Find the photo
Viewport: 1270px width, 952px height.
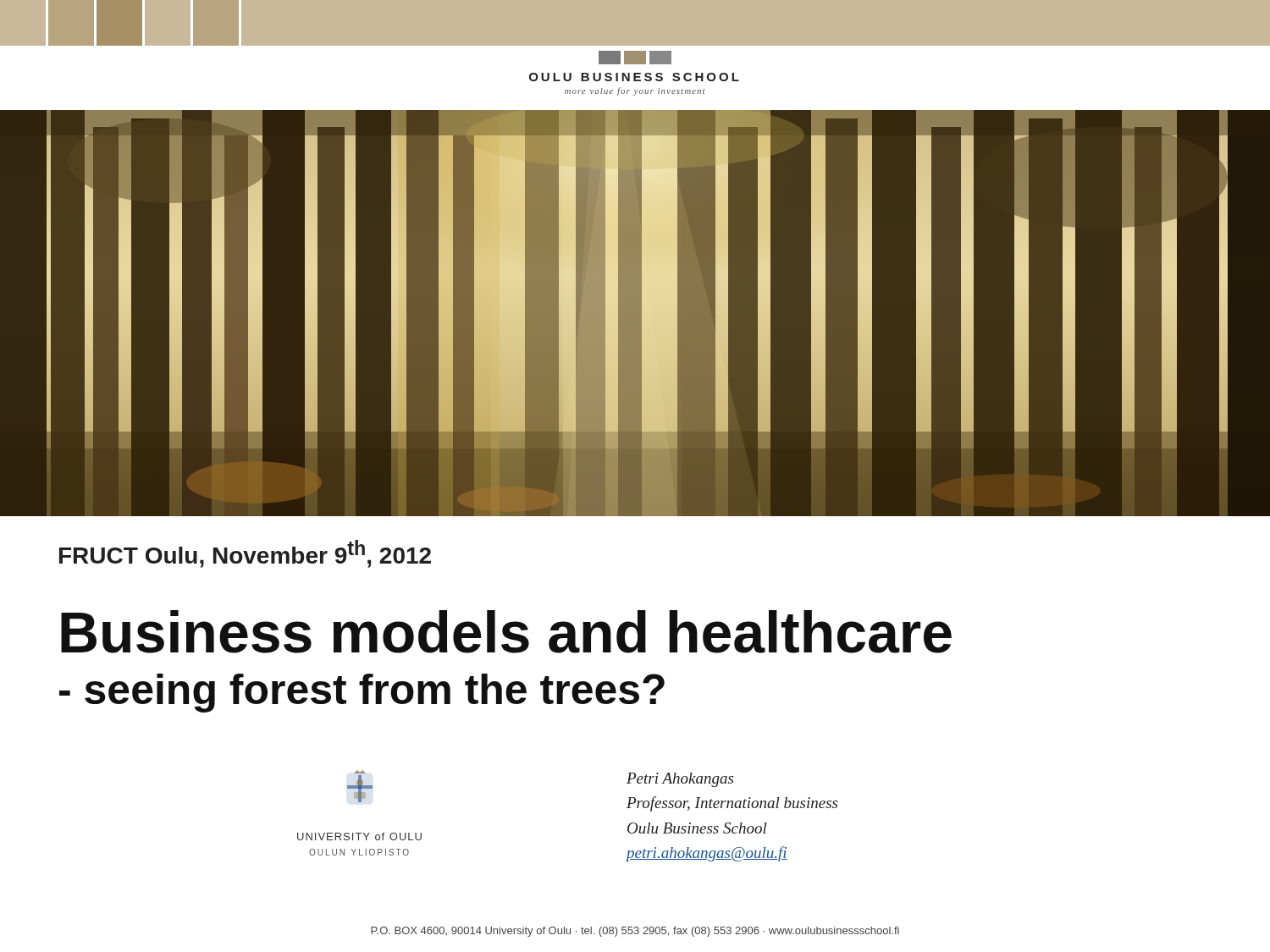[635, 313]
